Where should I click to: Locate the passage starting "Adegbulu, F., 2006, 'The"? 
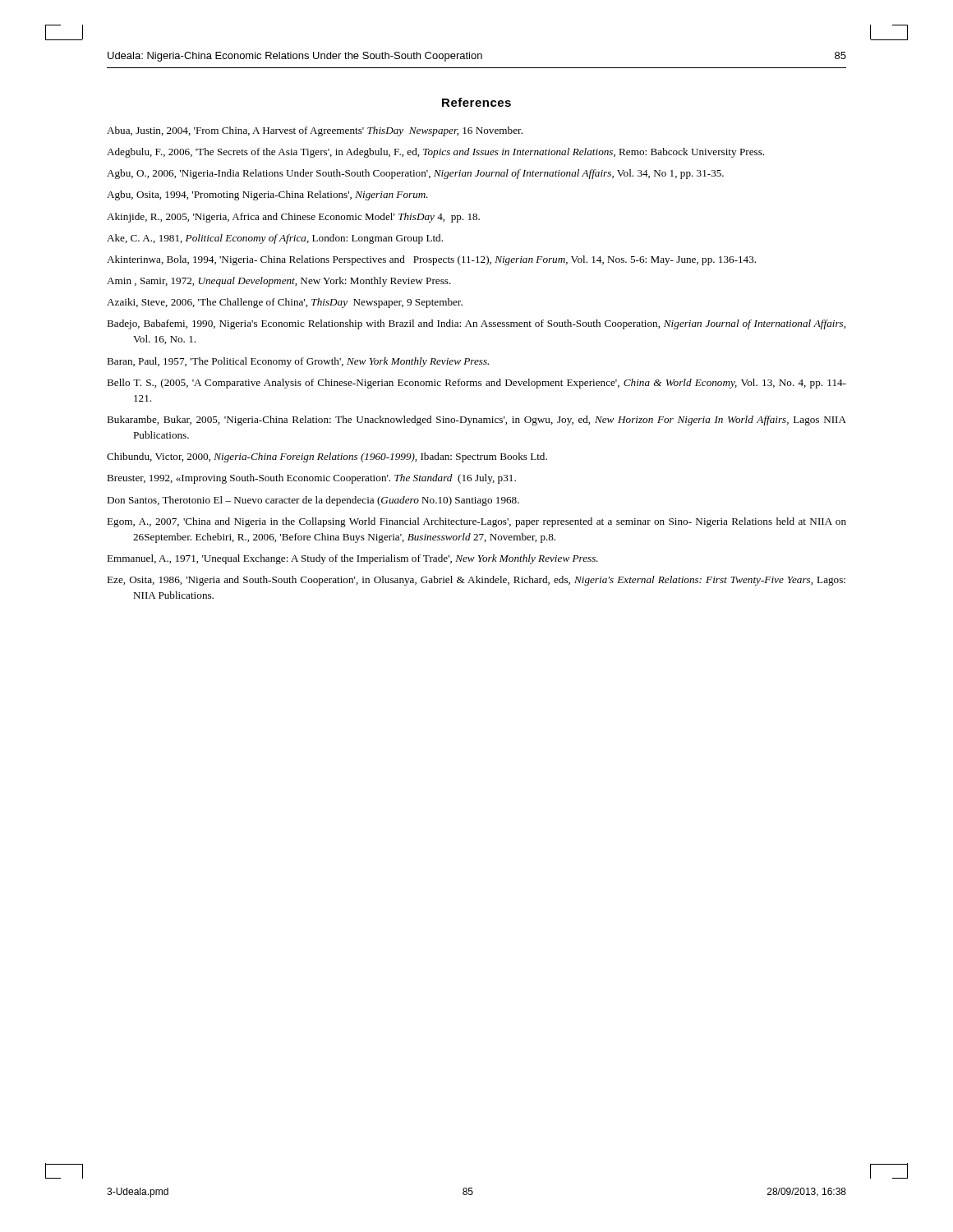point(436,152)
